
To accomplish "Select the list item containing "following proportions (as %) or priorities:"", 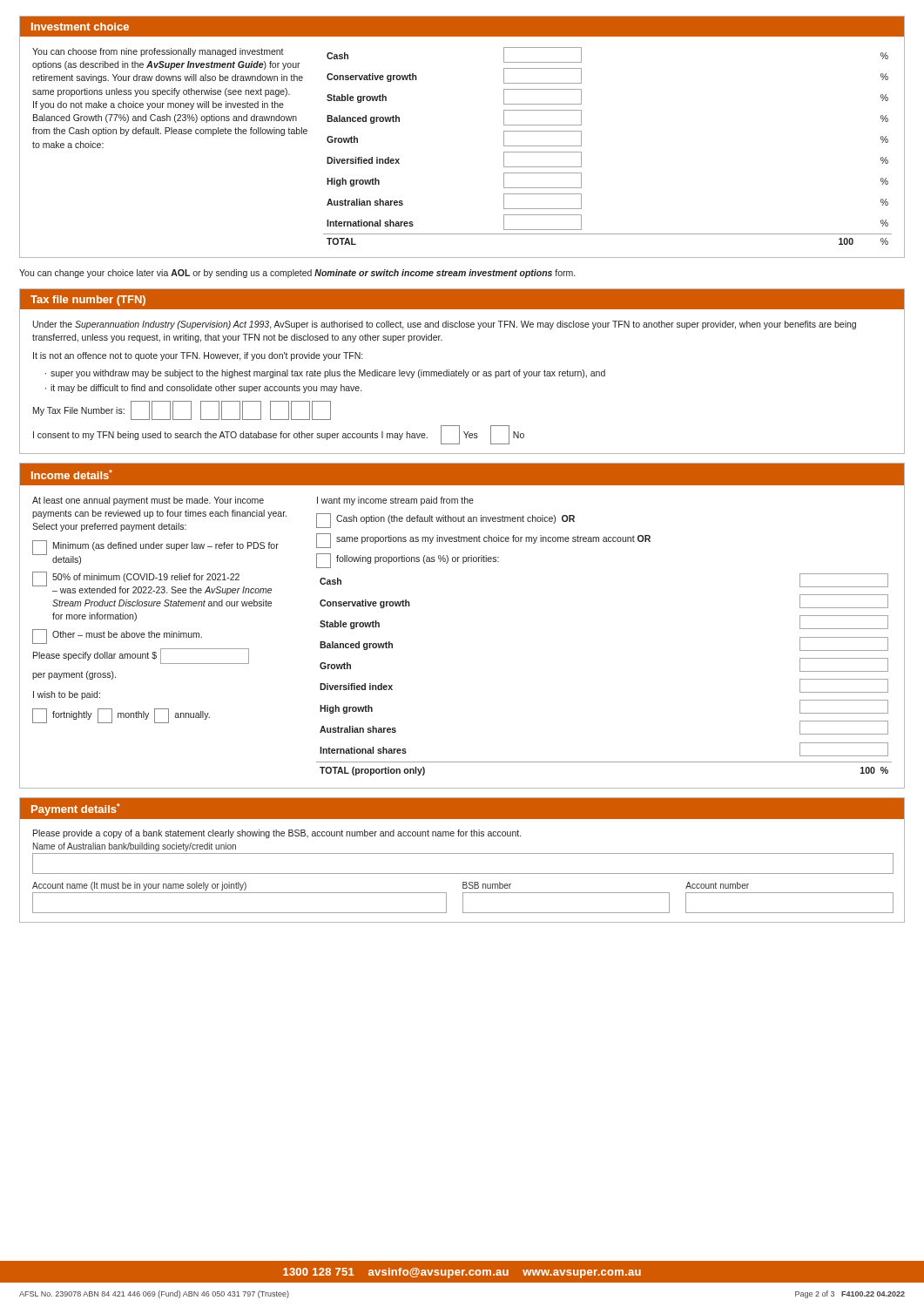I will (x=408, y=560).
